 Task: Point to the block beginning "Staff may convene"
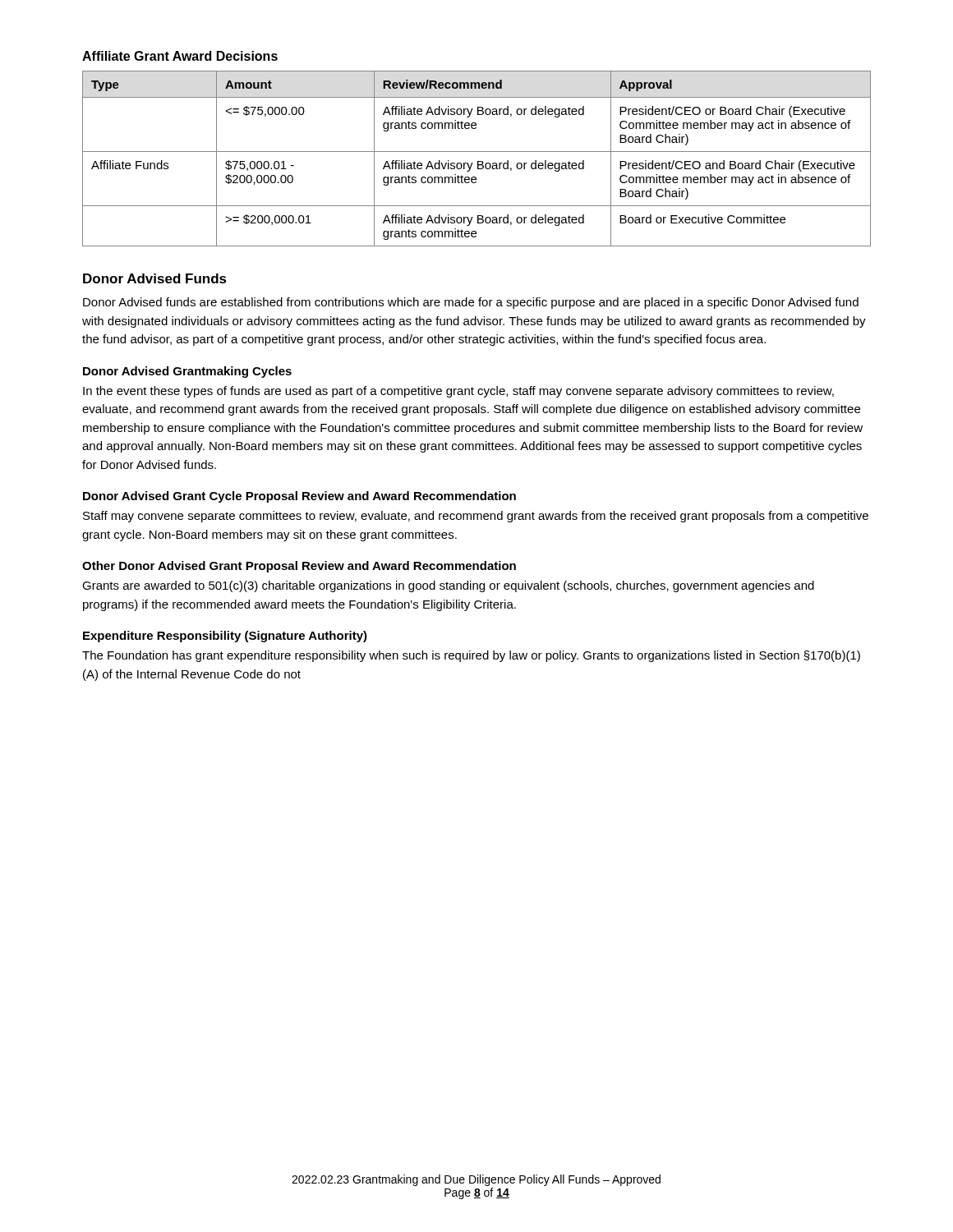(476, 525)
